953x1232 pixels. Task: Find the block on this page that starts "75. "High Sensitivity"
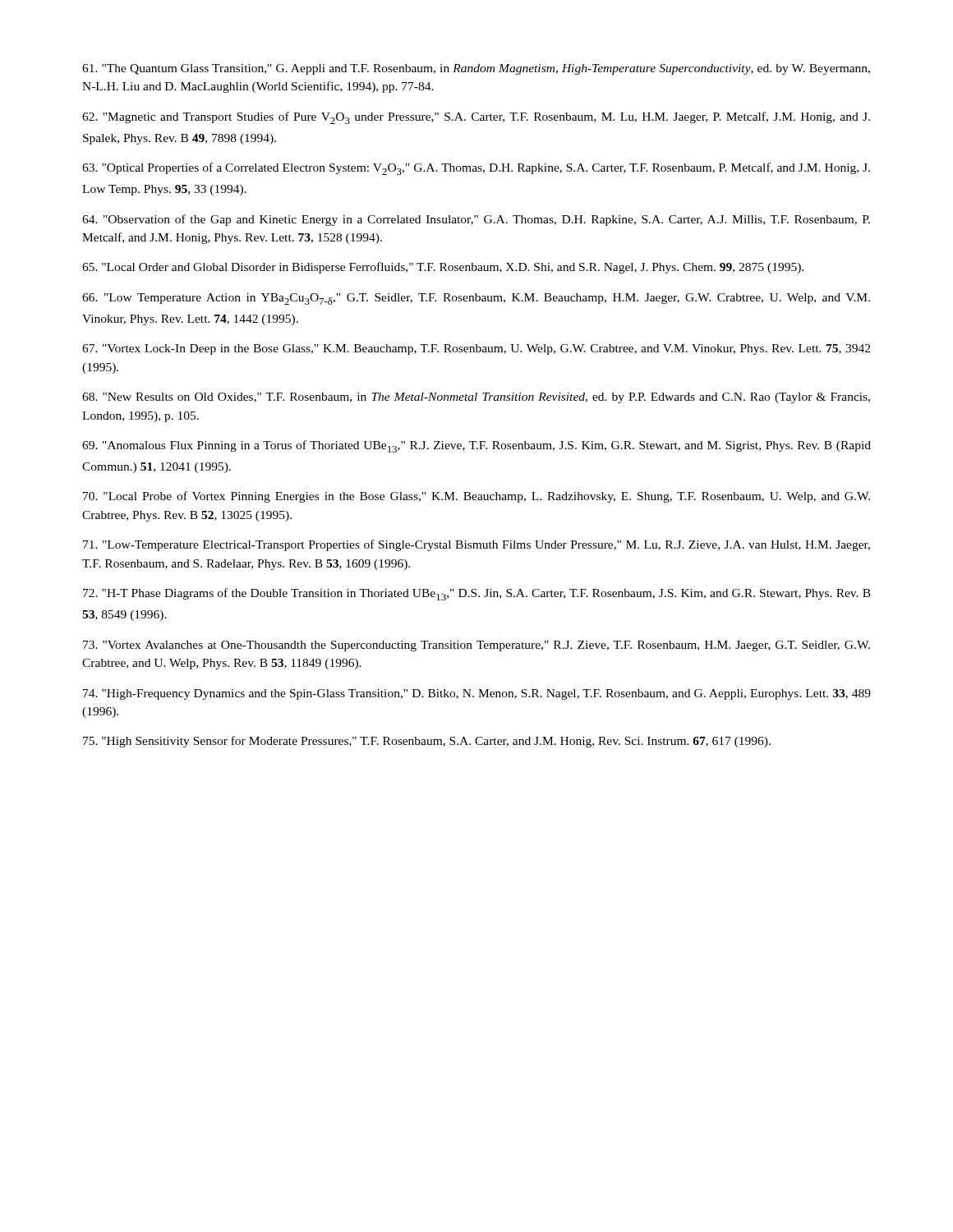click(x=427, y=741)
